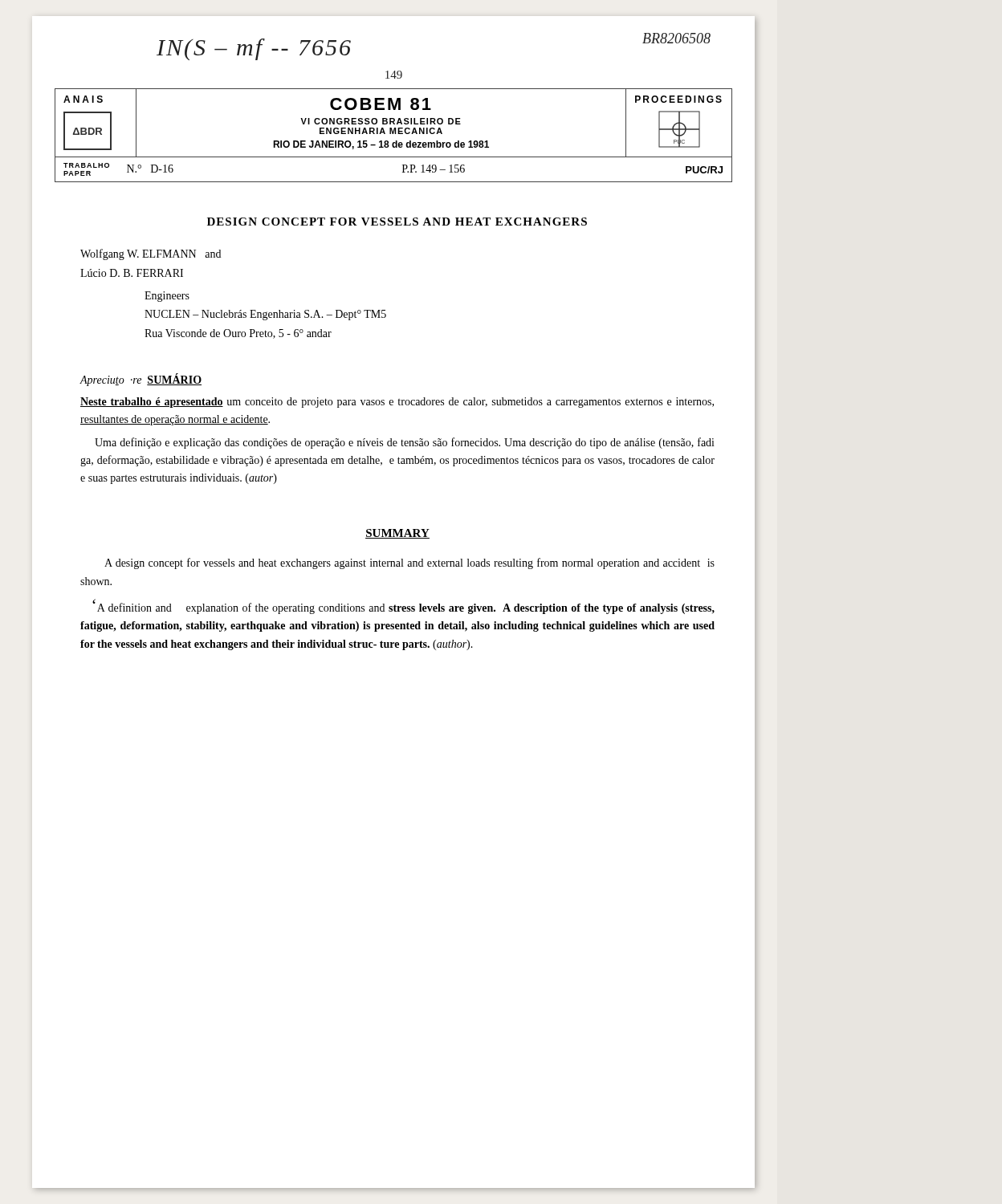Locate the text that reads "IN(S – mf -- 7656"
This screenshot has height=1204, width=1002.
[x=255, y=47]
